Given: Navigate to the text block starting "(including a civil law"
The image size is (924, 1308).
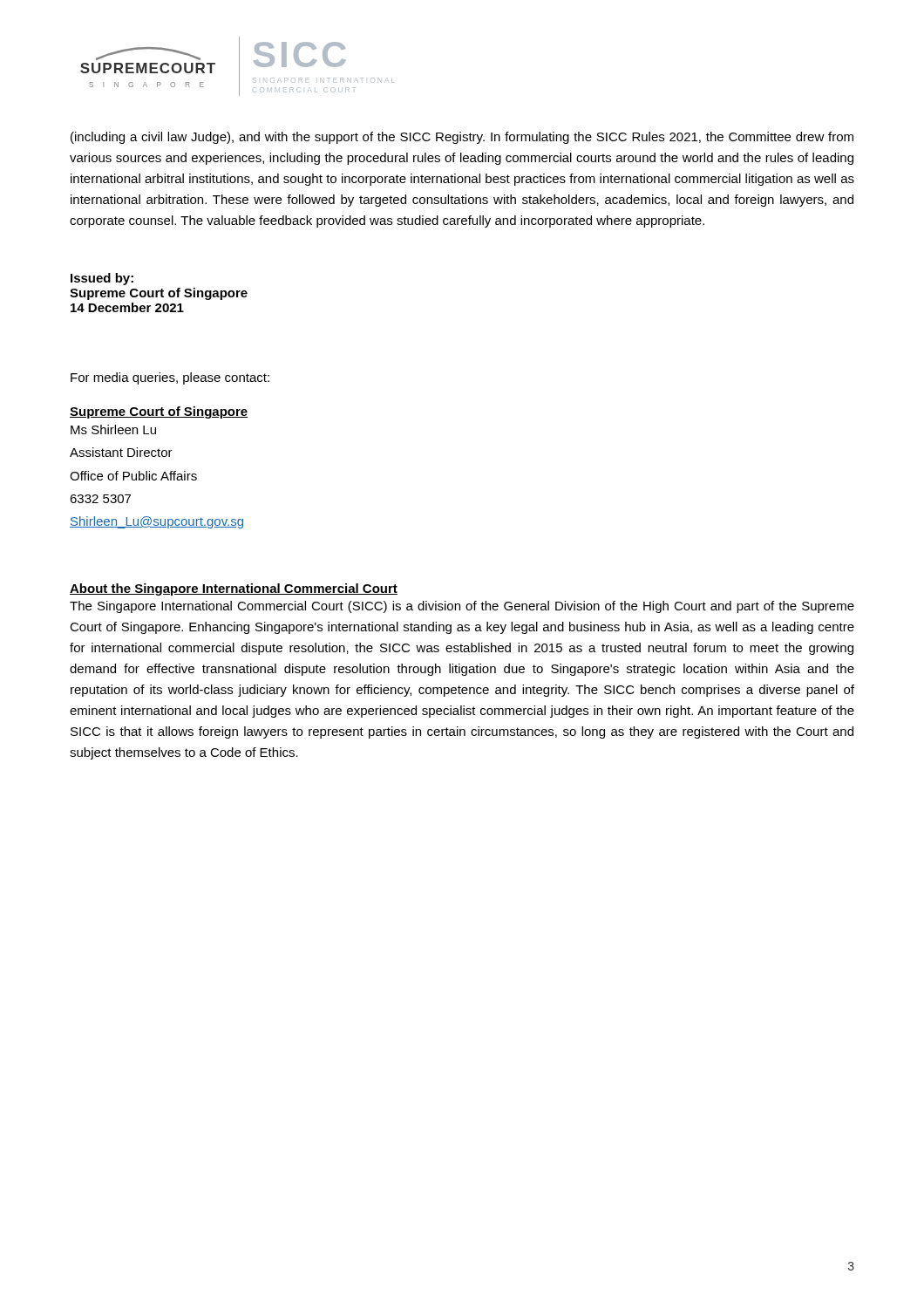Looking at the screenshot, I should (x=462, y=178).
